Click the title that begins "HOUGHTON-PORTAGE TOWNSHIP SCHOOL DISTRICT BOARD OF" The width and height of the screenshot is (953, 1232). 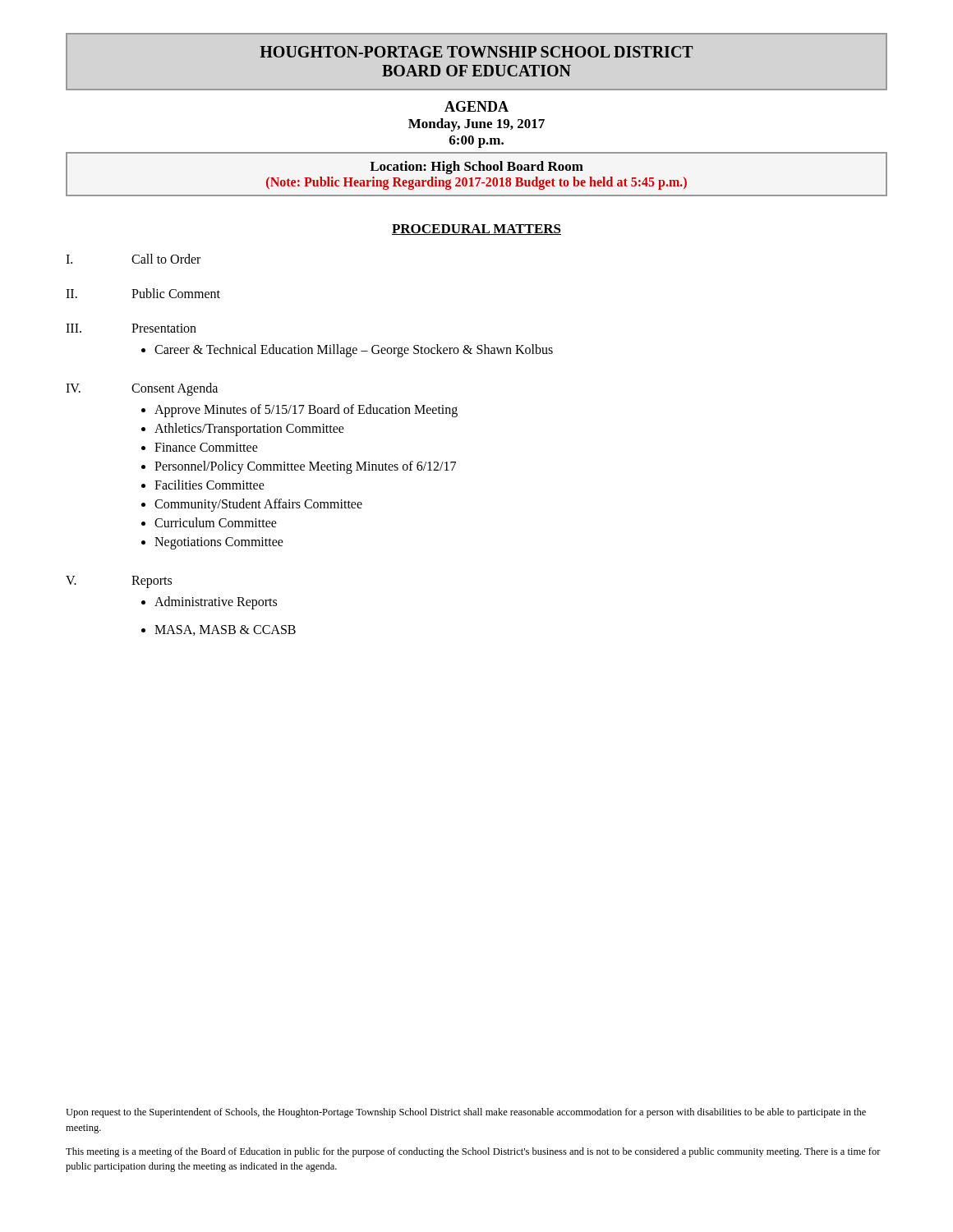point(476,62)
